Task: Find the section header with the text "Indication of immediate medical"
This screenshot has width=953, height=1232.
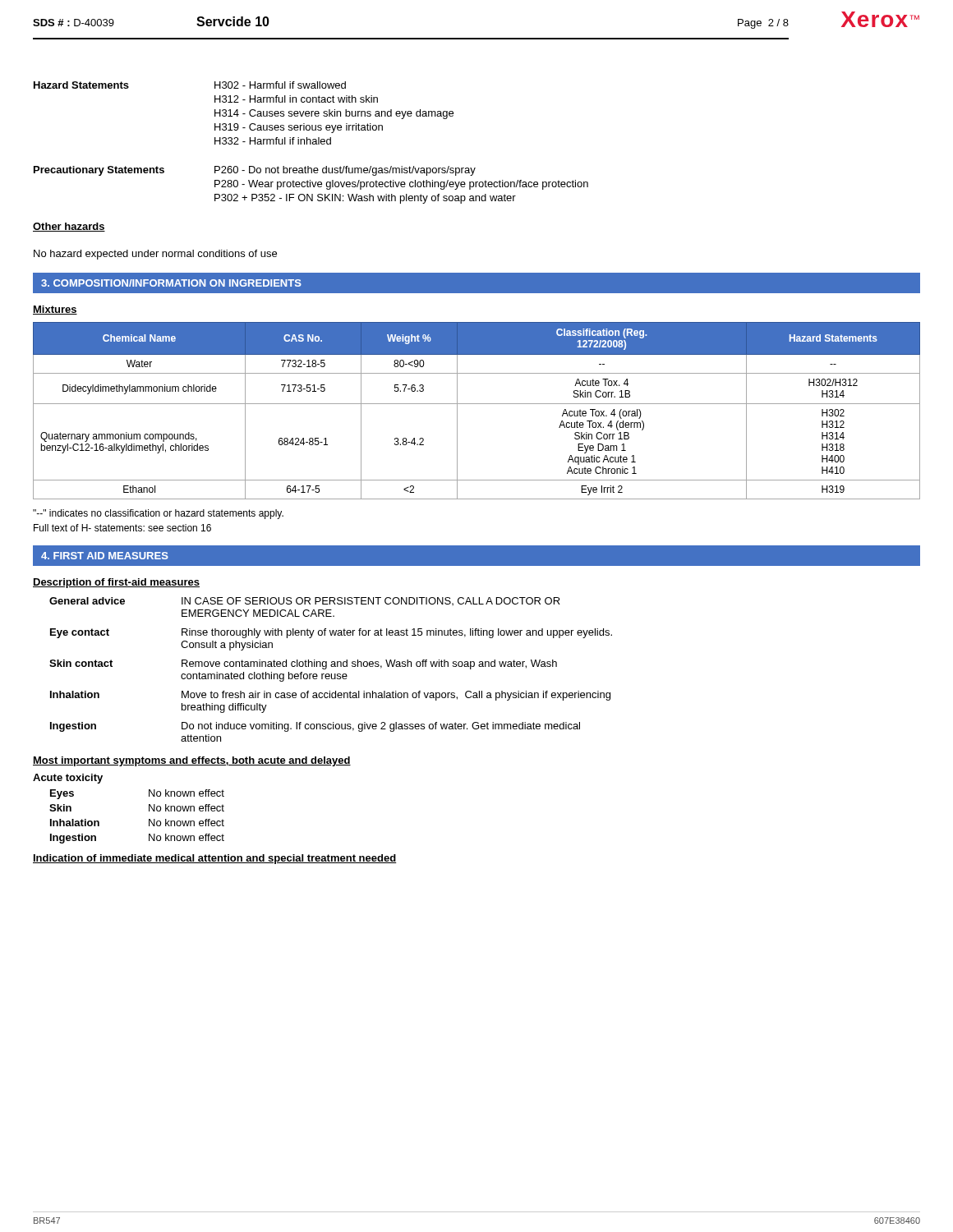Action: (214, 858)
